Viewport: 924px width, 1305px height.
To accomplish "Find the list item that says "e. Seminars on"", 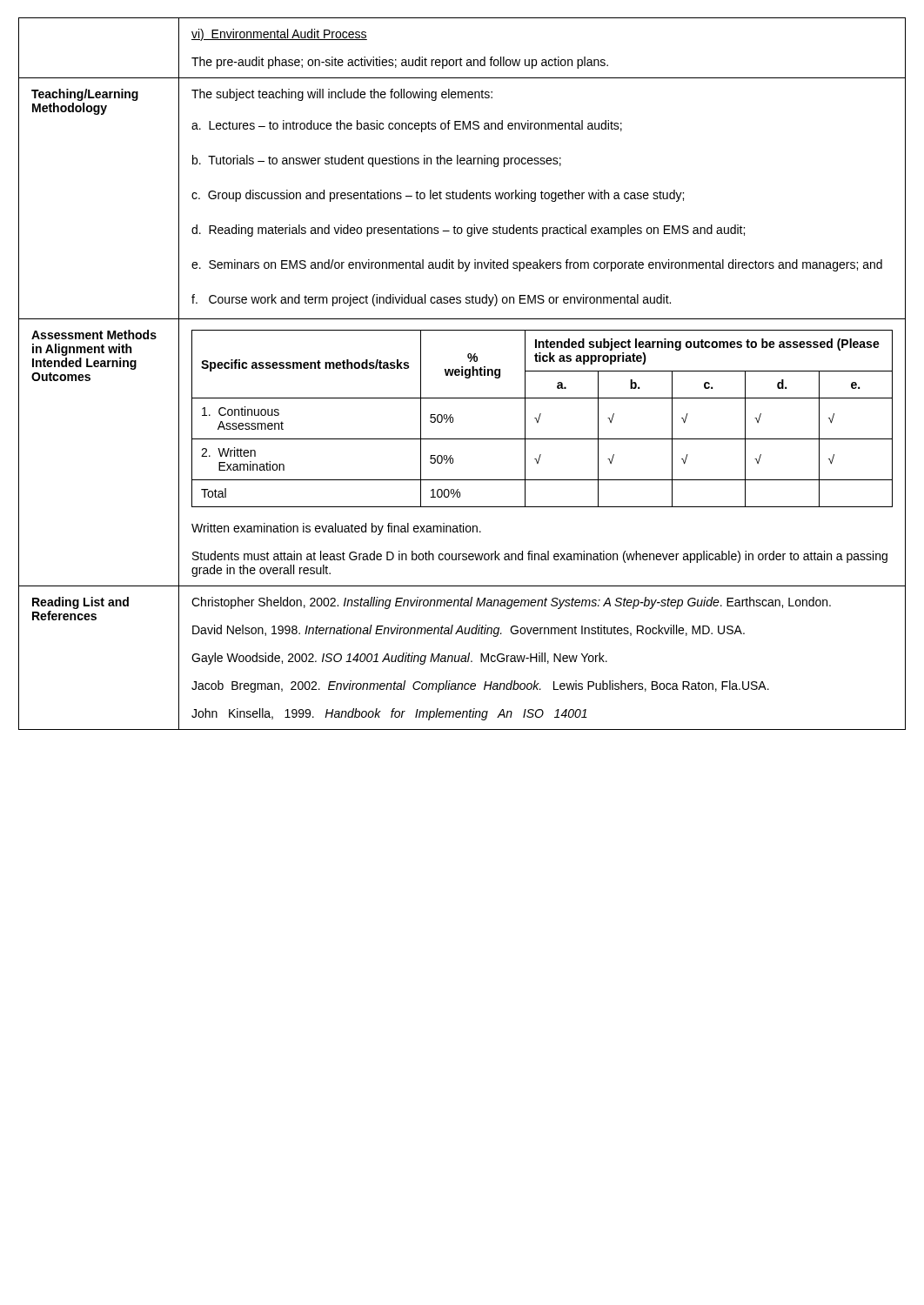I will tap(537, 264).
